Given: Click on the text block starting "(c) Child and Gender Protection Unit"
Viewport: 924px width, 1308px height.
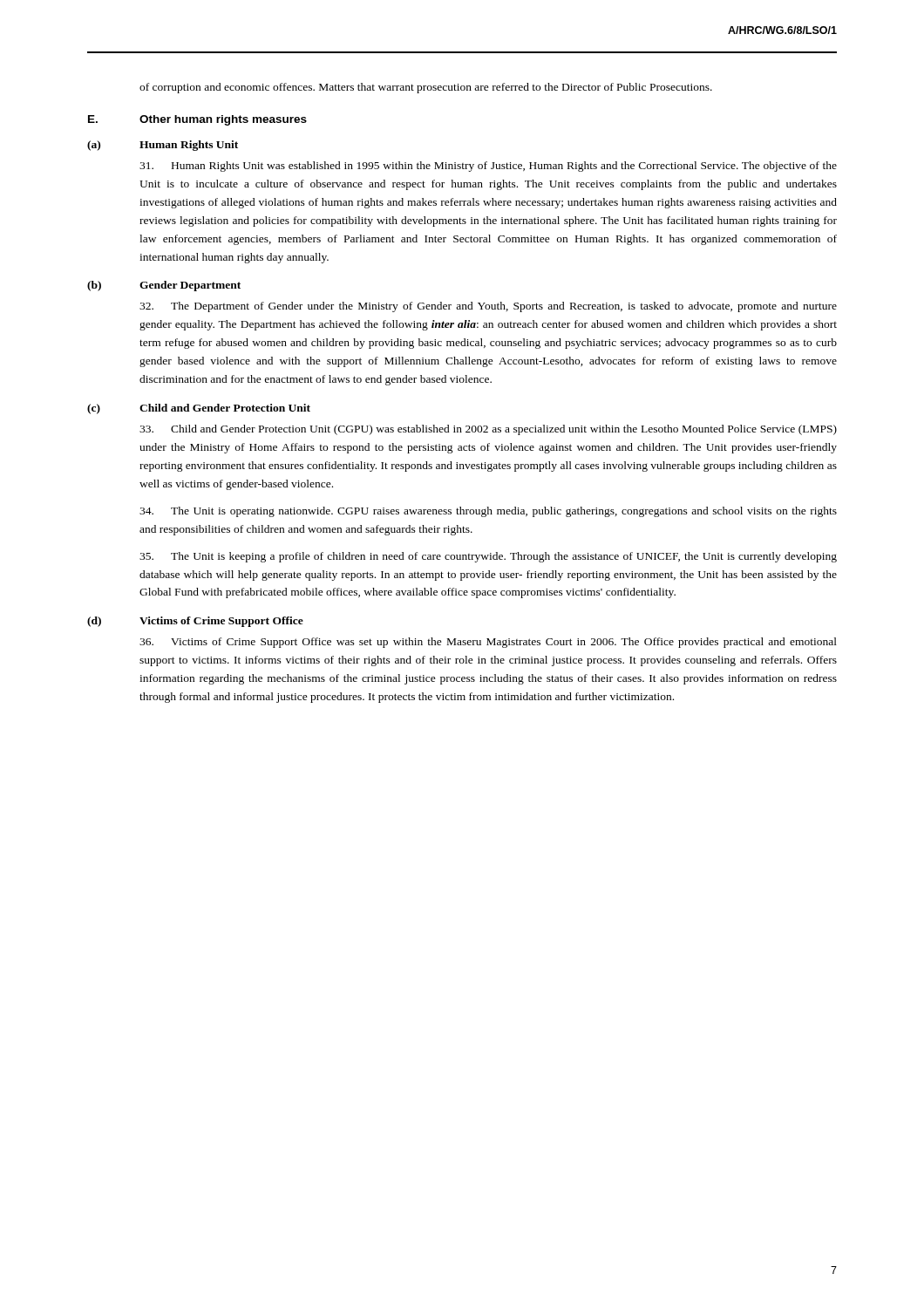Looking at the screenshot, I should pyautogui.click(x=199, y=408).
